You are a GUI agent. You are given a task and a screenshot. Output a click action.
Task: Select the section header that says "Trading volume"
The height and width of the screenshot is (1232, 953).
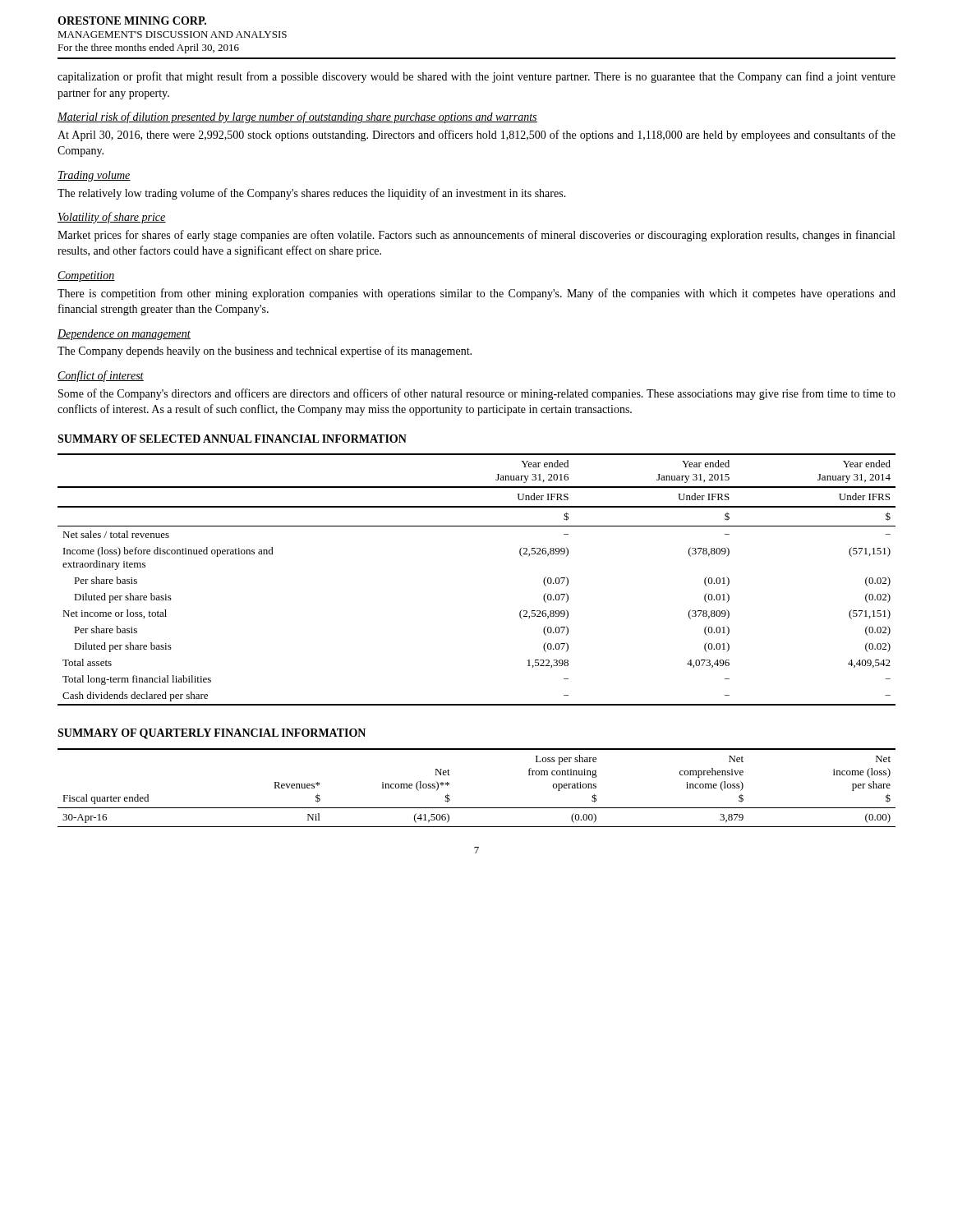point(94,176)
